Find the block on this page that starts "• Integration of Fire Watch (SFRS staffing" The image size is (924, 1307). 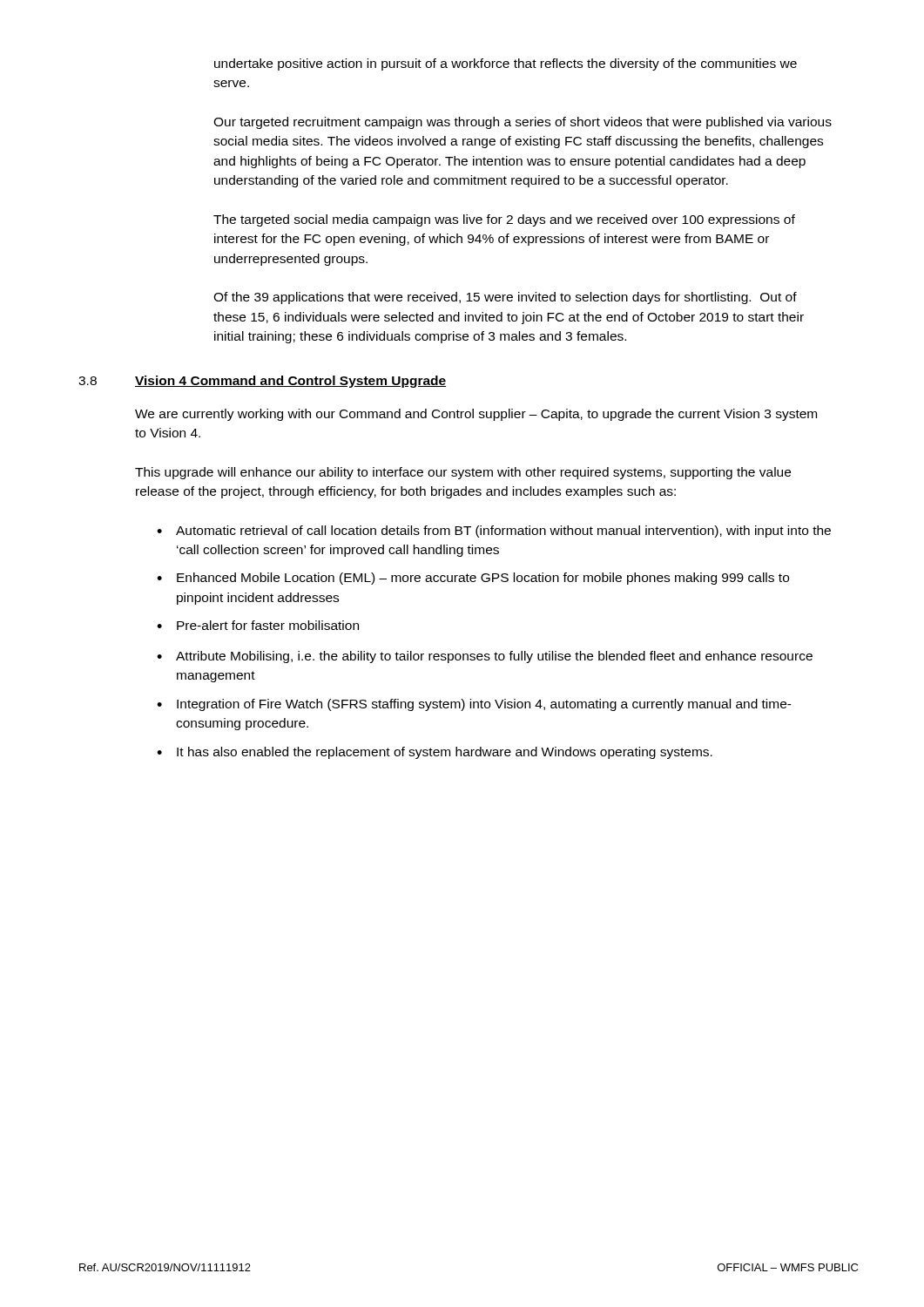click(x=495, y=714)
